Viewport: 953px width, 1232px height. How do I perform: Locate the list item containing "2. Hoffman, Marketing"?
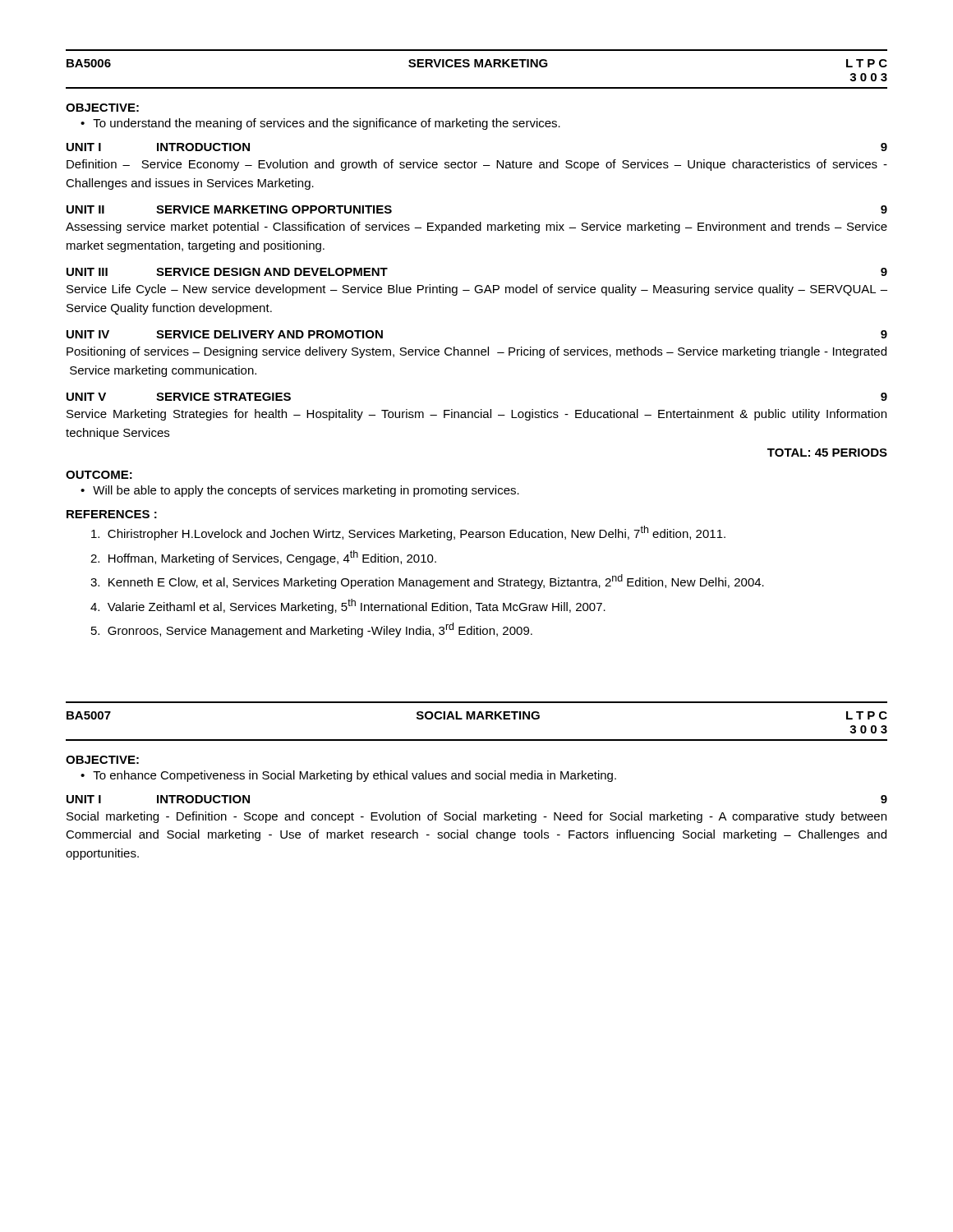pos(264,556)
